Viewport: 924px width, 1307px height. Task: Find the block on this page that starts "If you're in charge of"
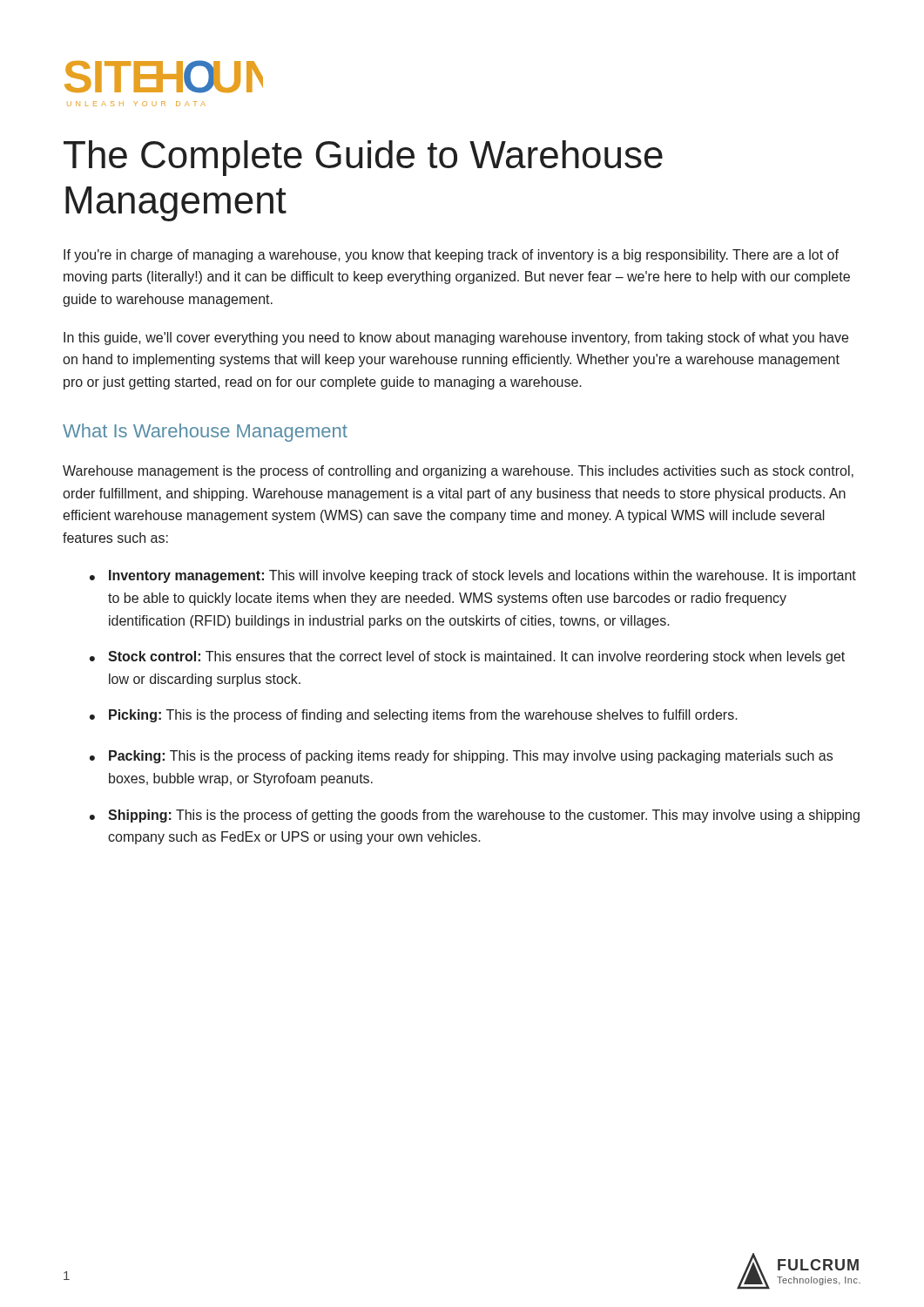(x=462, y=277)
